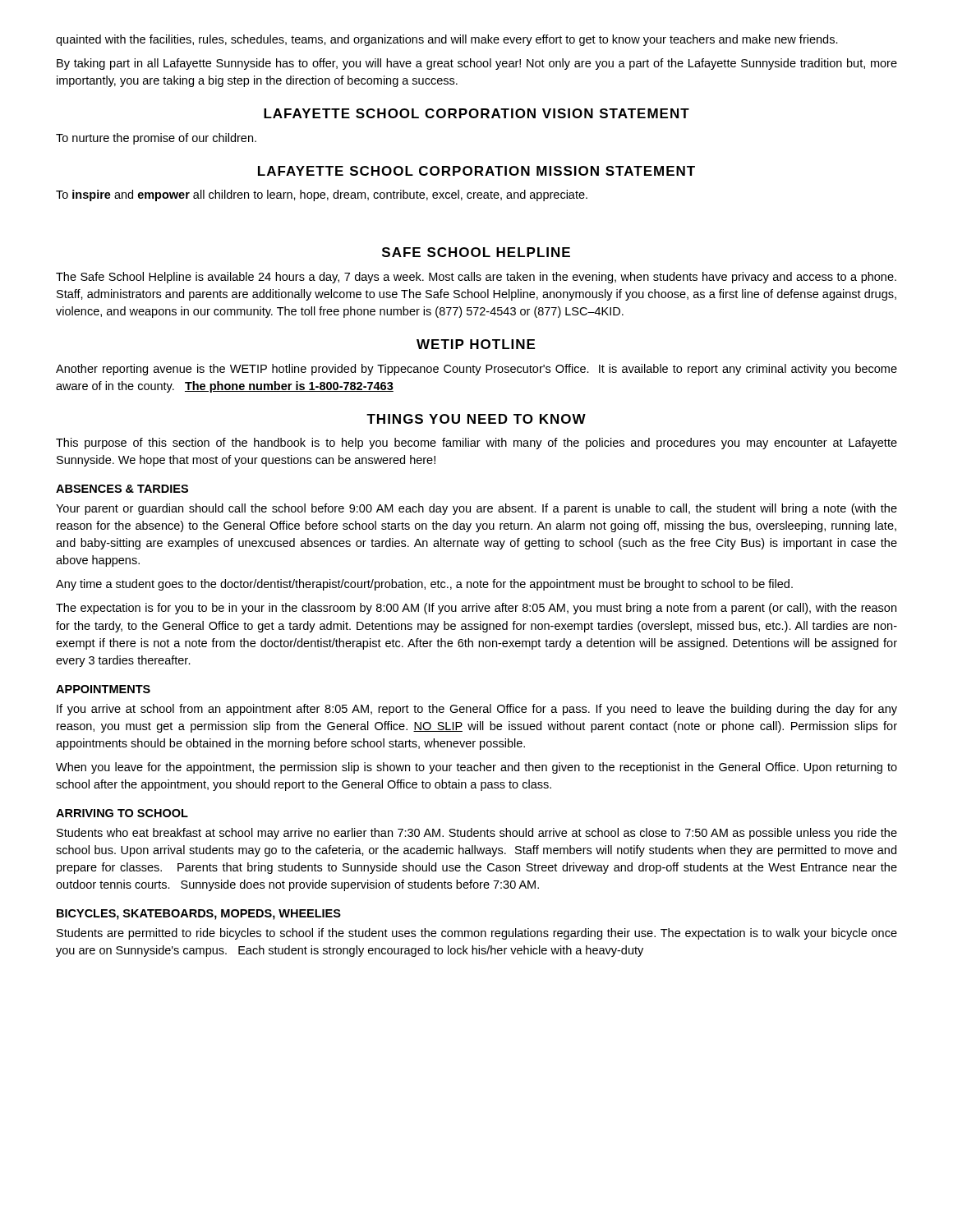Click where it says "ABSENCES & TARDIES"
Image resolution: width=953 pixels, height=1232 pixels.
point(122,489)
